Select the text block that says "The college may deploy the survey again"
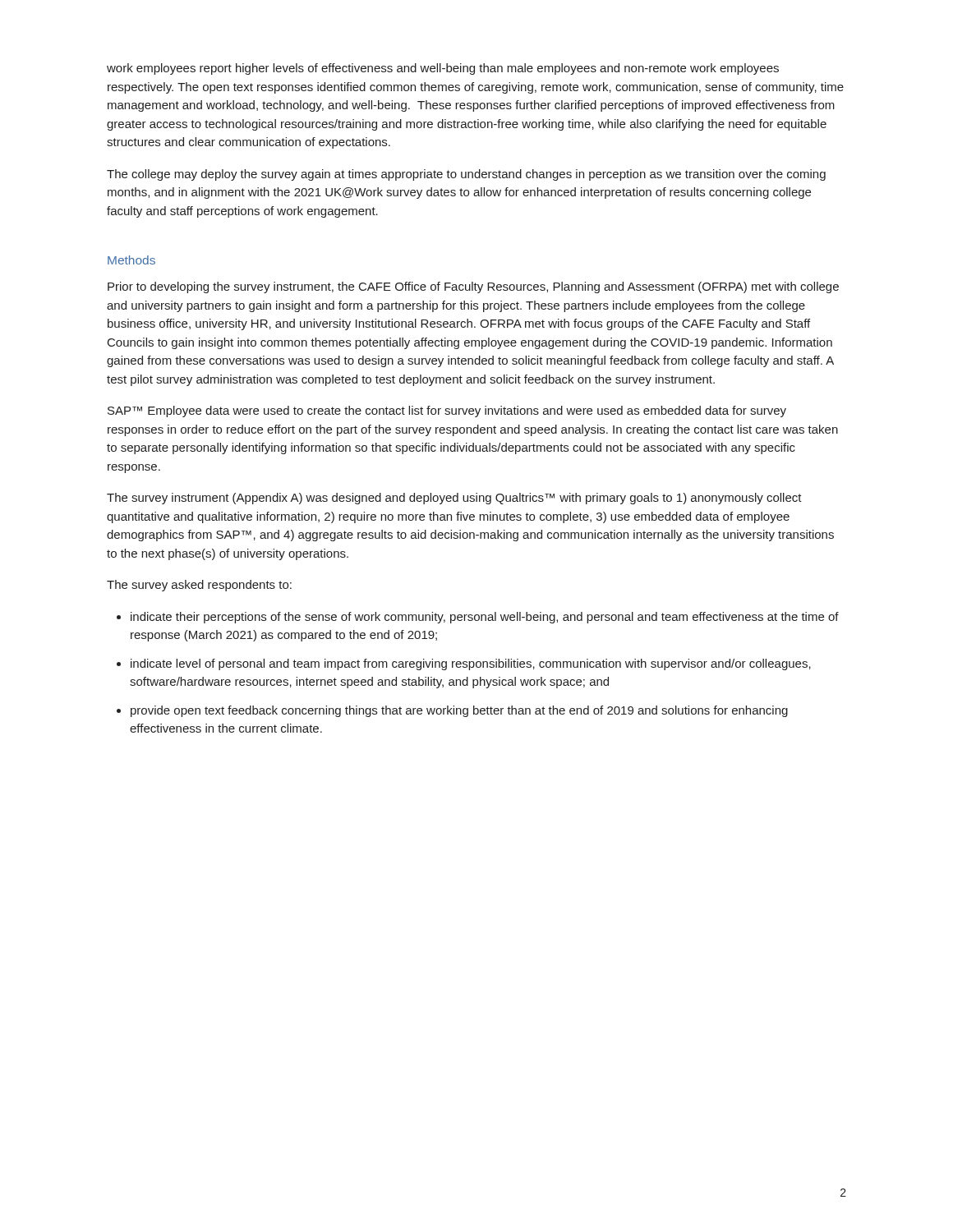Viewport: 953px width, 1232px height. coord(466,192)
